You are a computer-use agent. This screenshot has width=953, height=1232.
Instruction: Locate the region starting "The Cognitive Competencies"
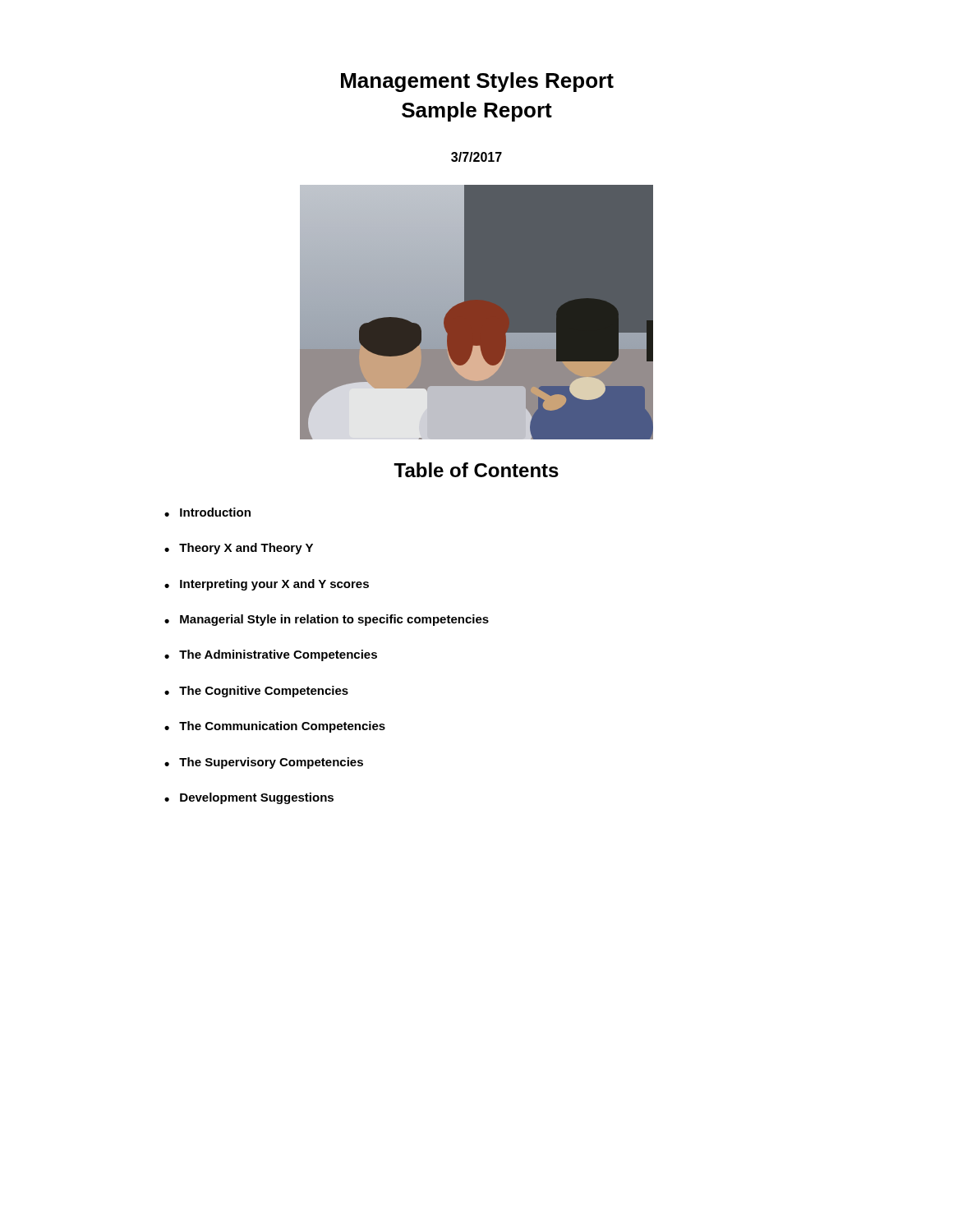click(264, 690)
